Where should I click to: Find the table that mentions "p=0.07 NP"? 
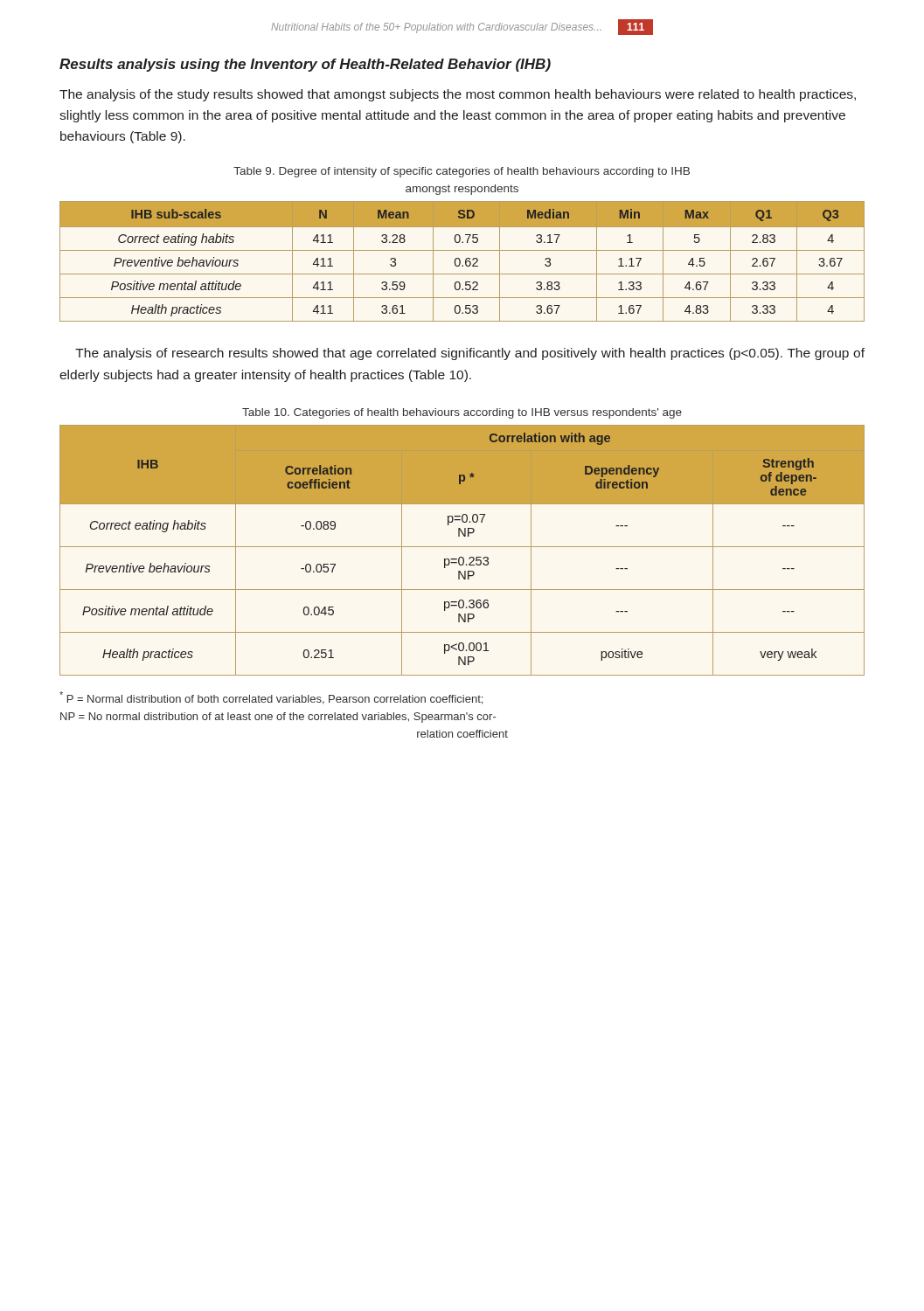[x=462, y=550]
